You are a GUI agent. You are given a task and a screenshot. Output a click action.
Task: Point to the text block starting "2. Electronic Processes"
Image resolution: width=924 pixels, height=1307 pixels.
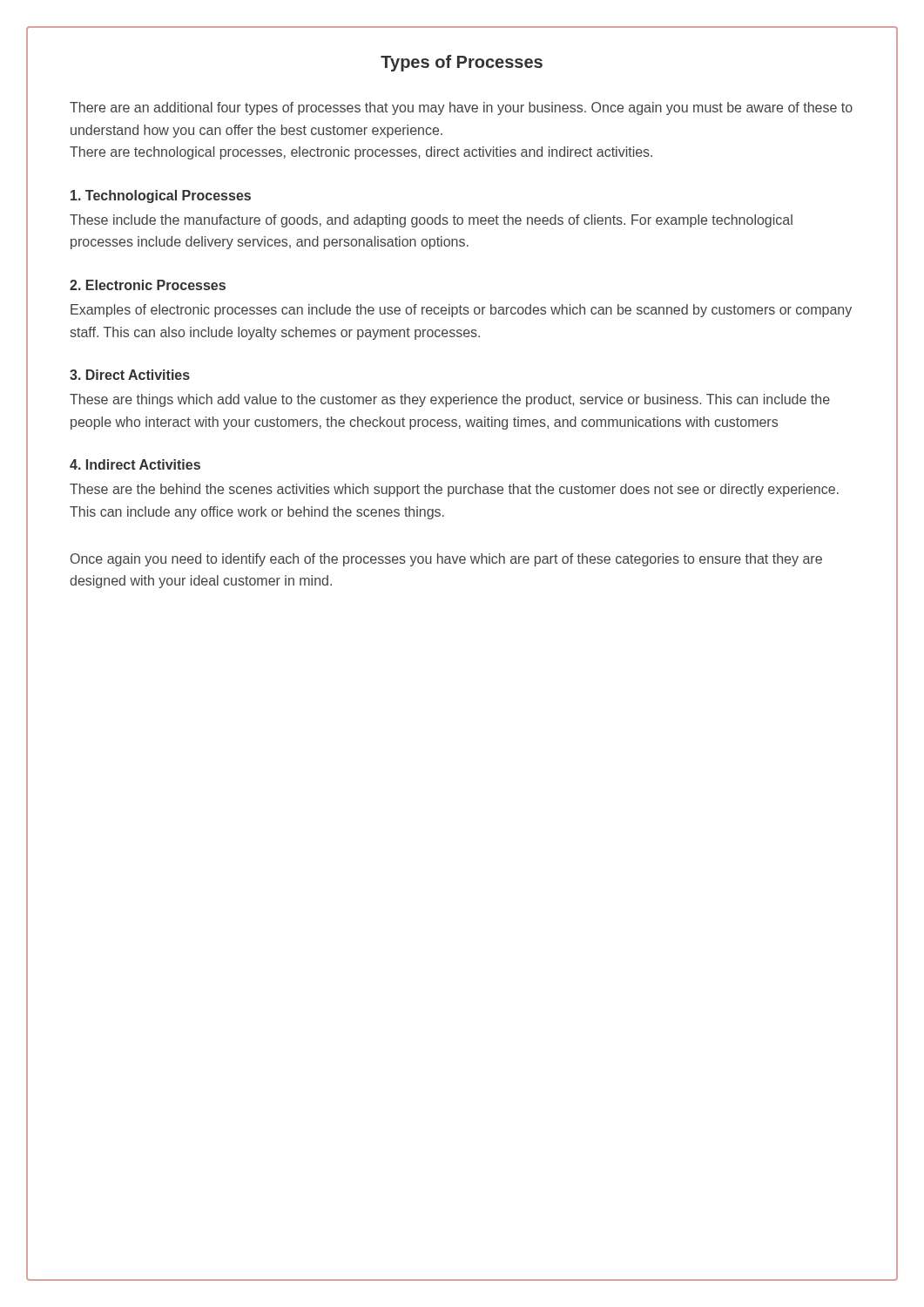point(148,285)
